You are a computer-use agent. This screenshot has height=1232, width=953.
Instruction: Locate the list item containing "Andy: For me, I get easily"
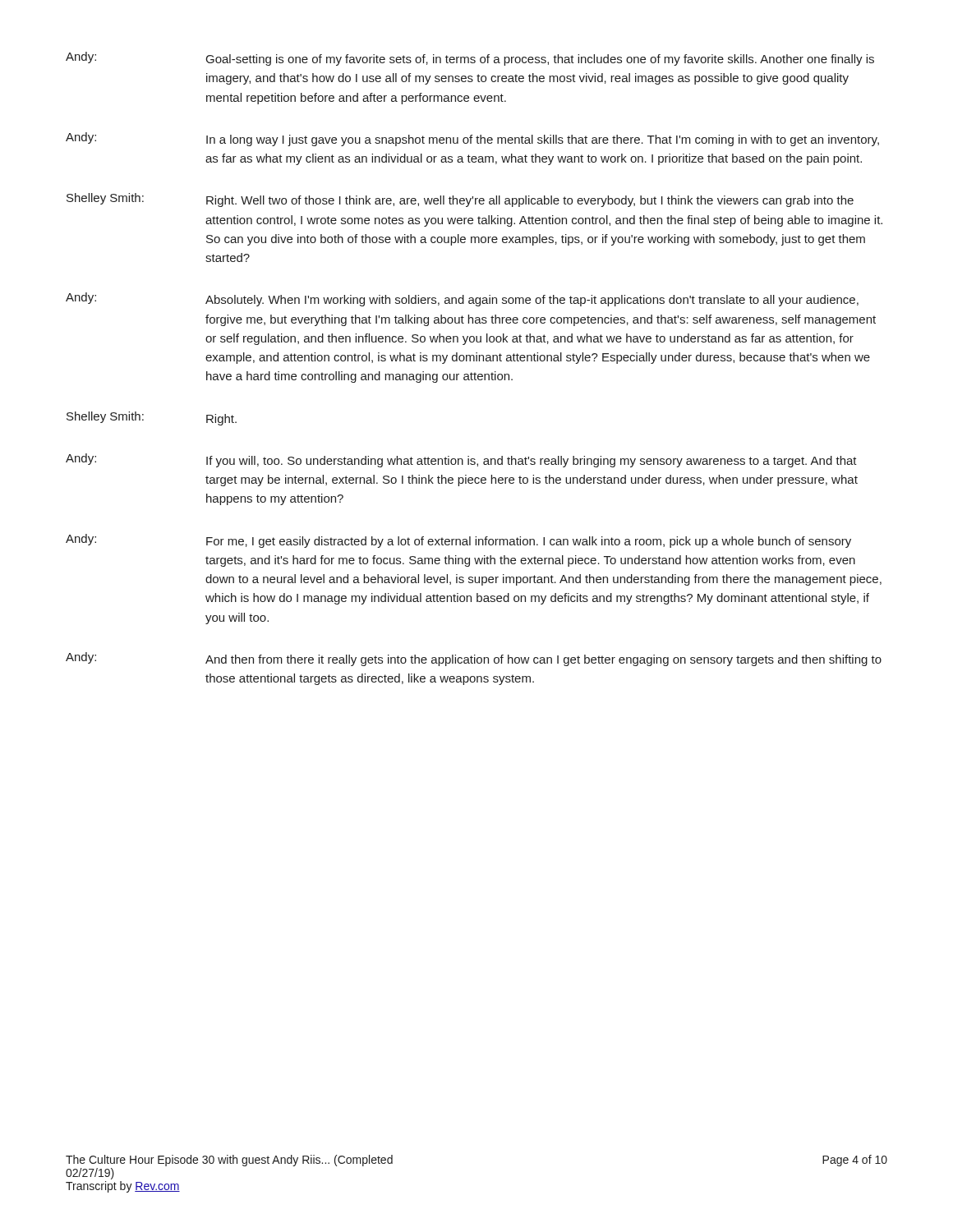[x=476, y=579]
